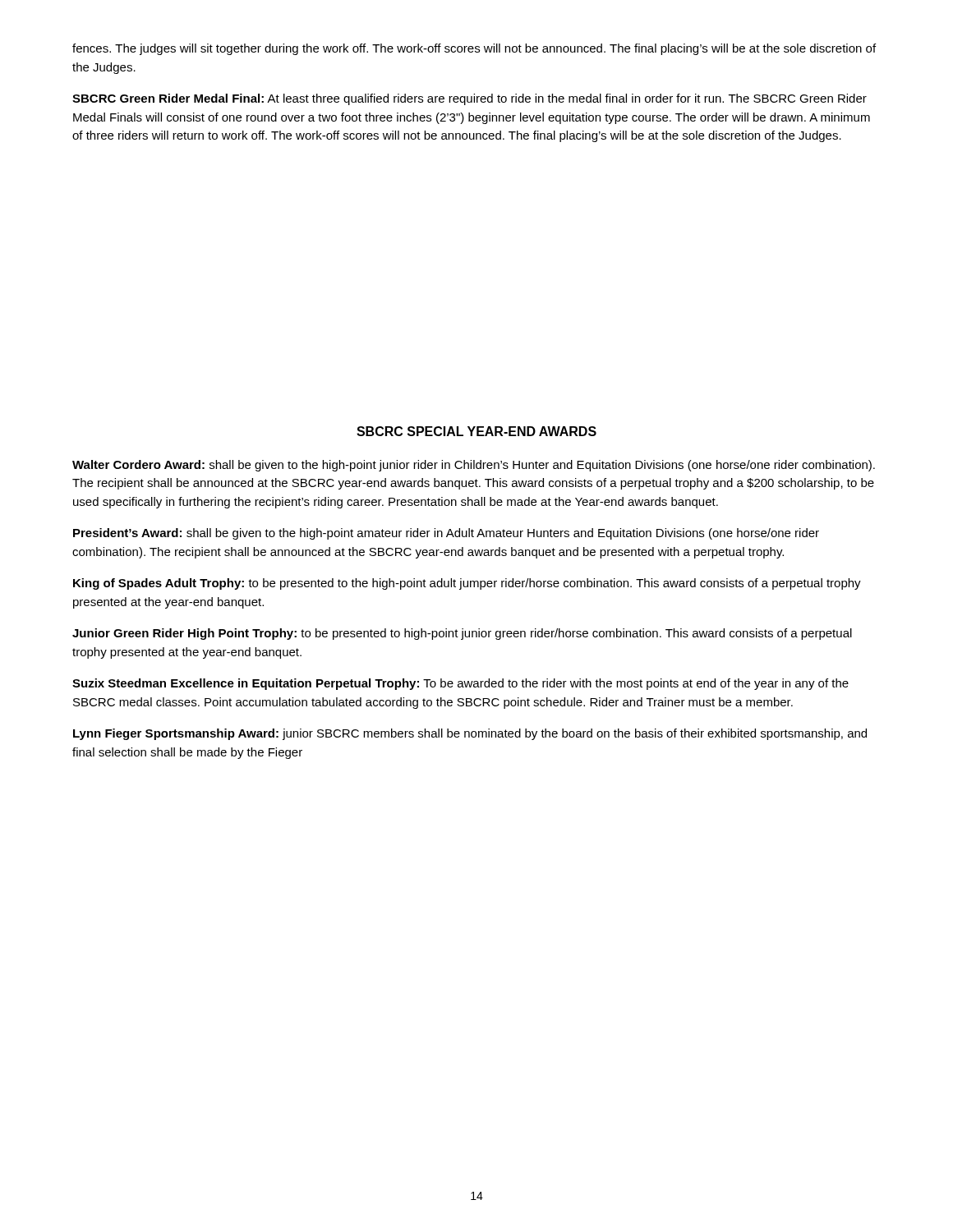The width and height of the screenshot is (953, 1232).
Task: Click on the text block that reads "Junior Green Rider High Point"
Action: click(462, 642)
